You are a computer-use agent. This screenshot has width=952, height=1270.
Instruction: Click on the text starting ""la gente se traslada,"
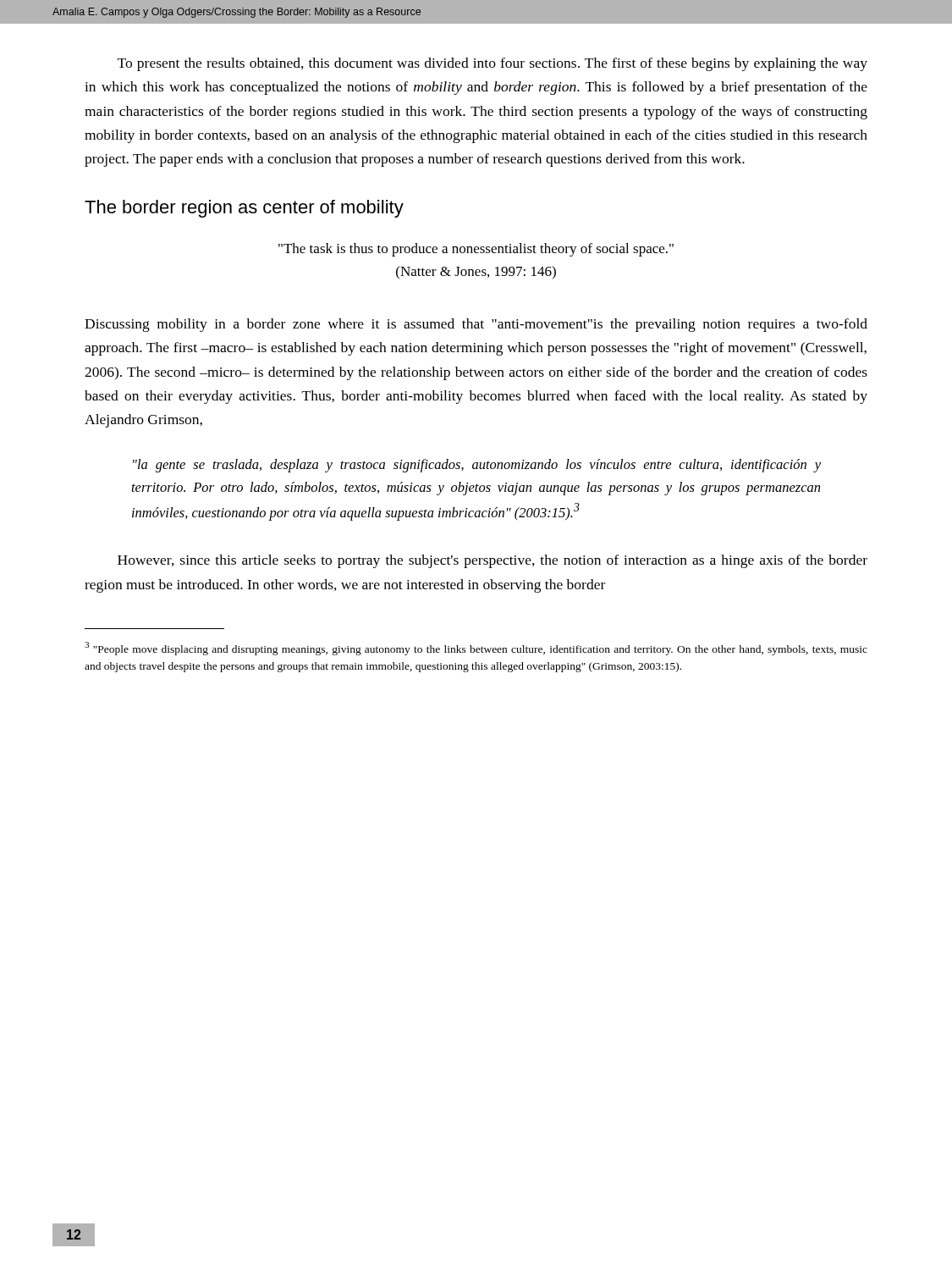point(476,488)
